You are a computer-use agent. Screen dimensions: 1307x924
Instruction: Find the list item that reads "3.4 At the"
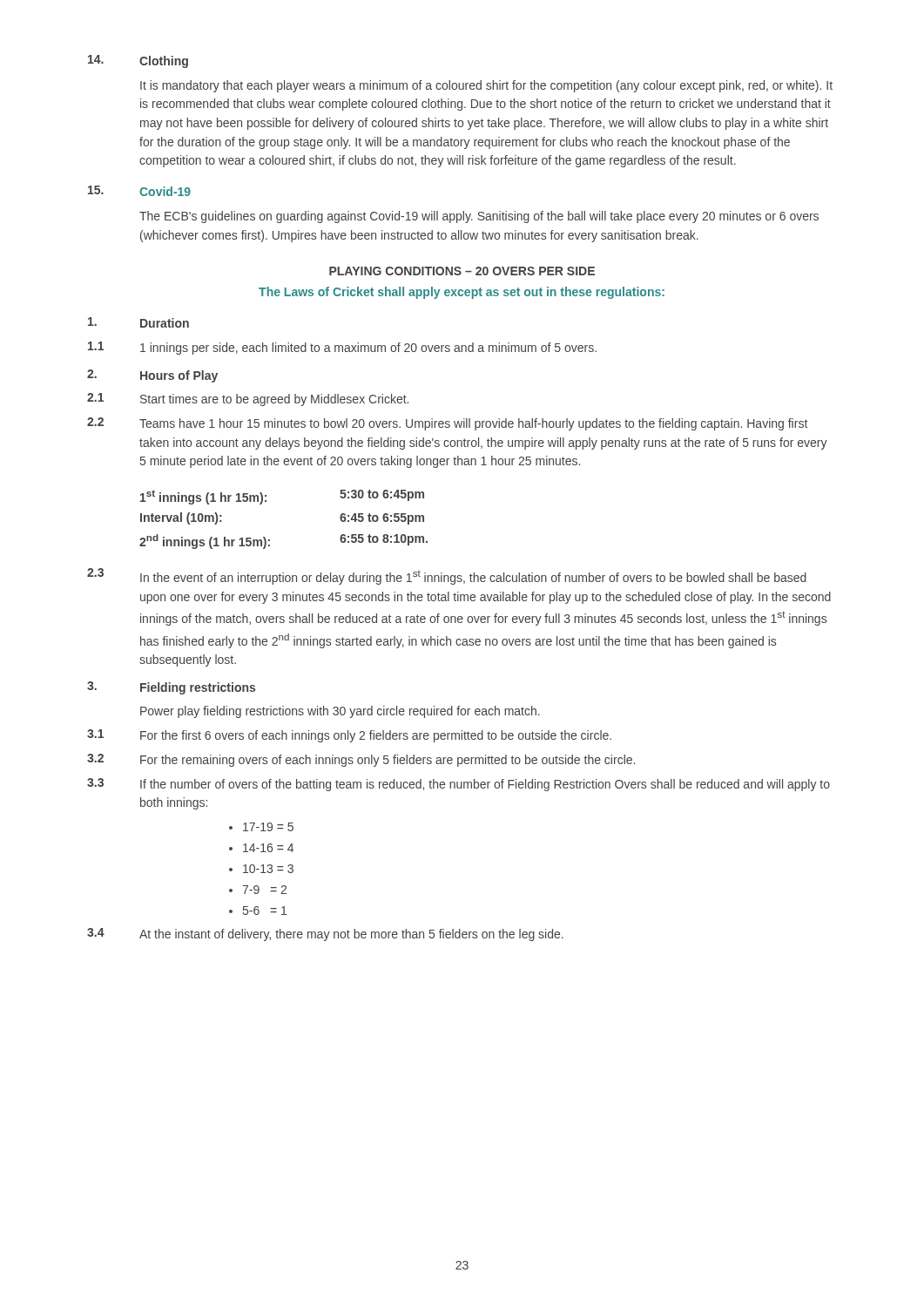point(462,935)
